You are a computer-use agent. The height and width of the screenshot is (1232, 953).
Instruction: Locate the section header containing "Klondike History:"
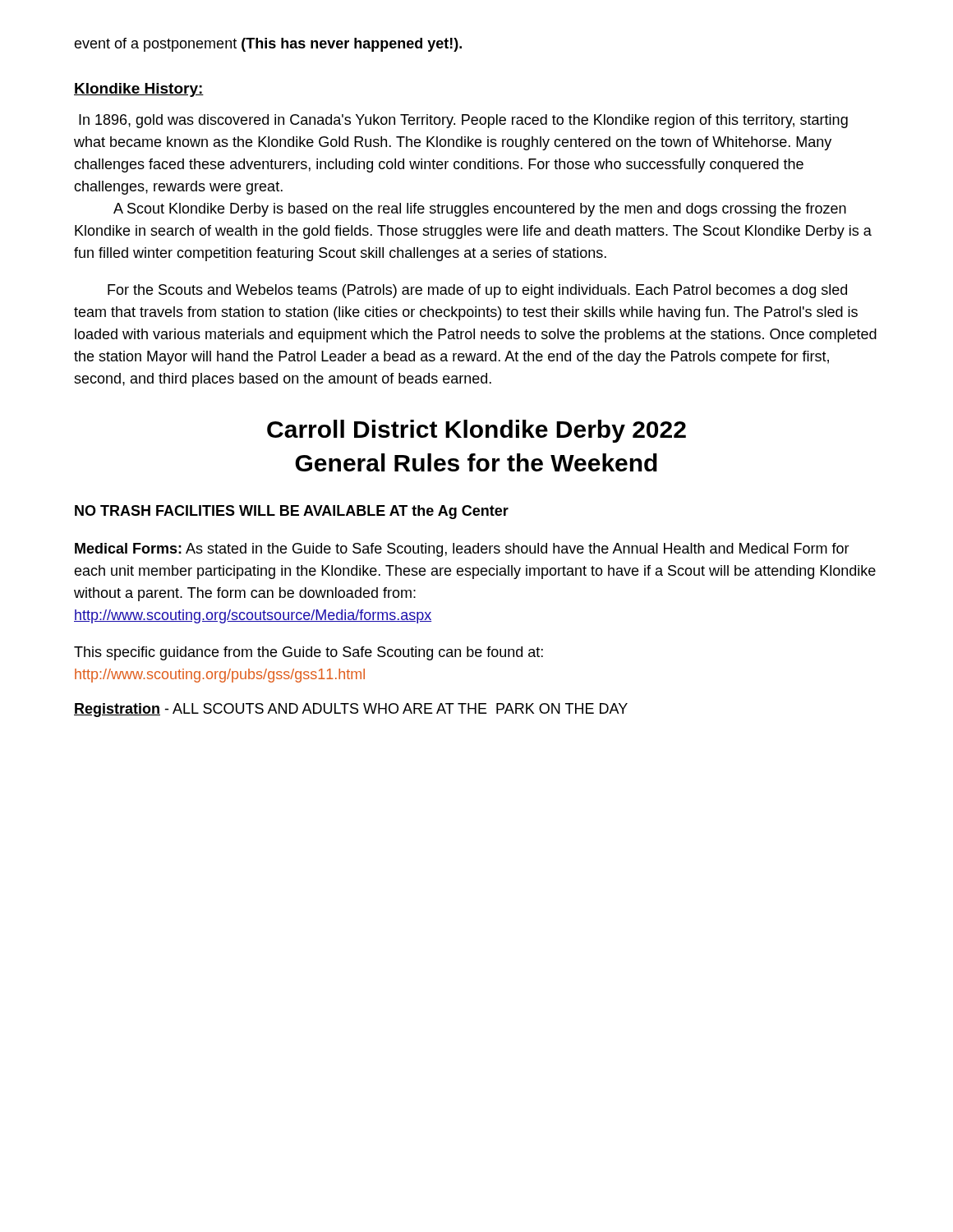tap(139, 88)
